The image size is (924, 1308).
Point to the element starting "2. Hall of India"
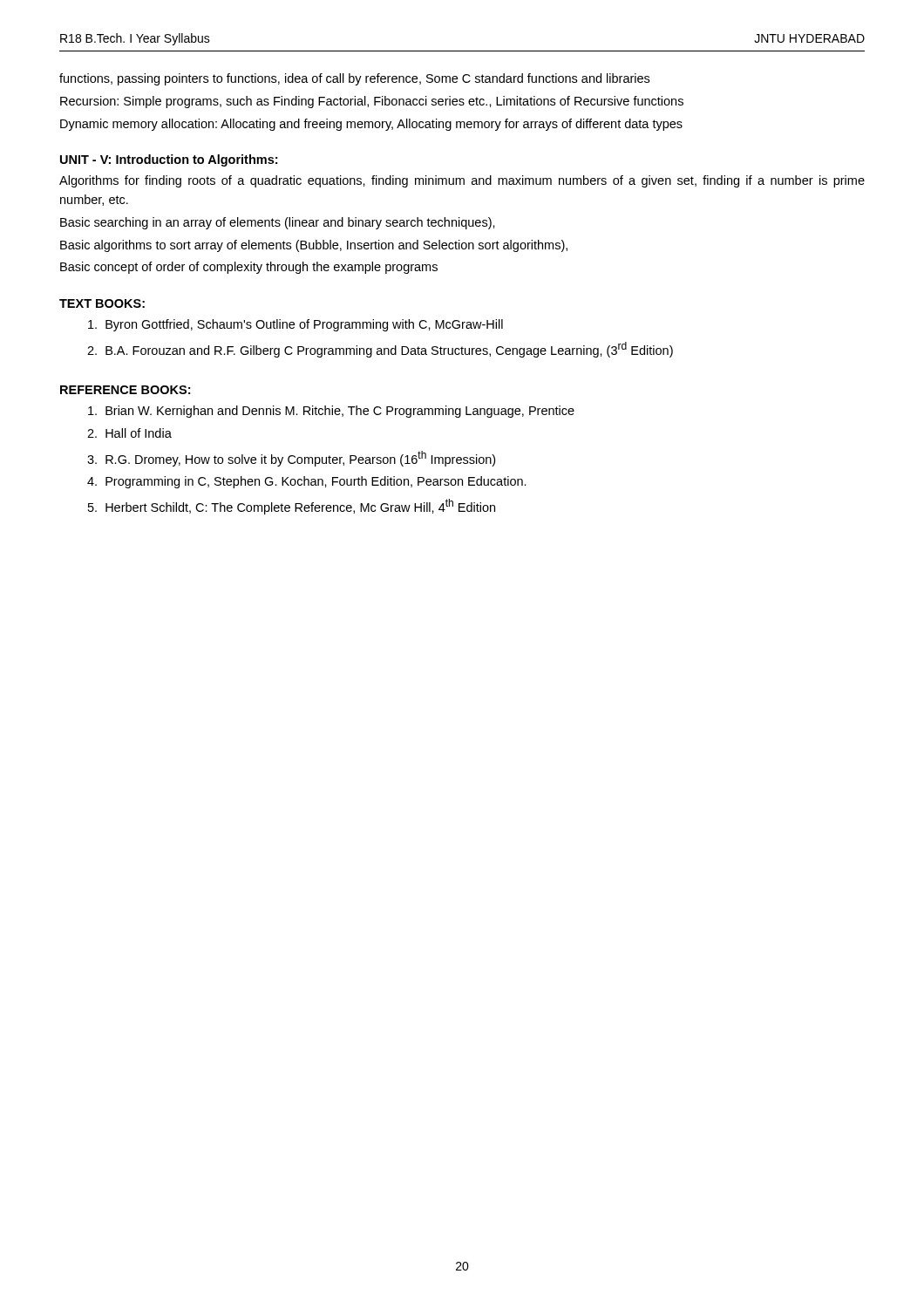coord(129,433)
